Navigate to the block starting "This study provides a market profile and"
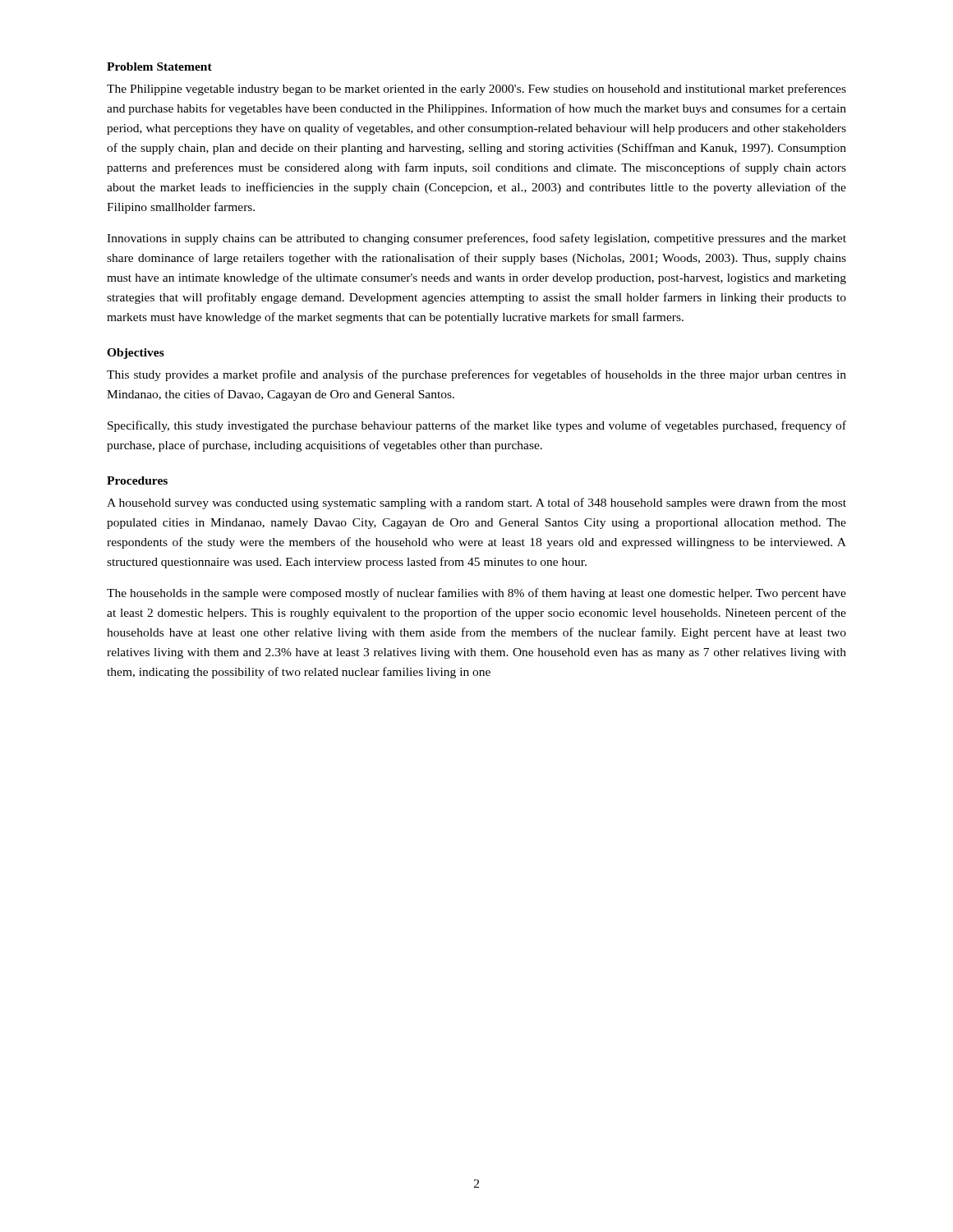The width and height of the screenshot is (953, 1232). (476, 384)
